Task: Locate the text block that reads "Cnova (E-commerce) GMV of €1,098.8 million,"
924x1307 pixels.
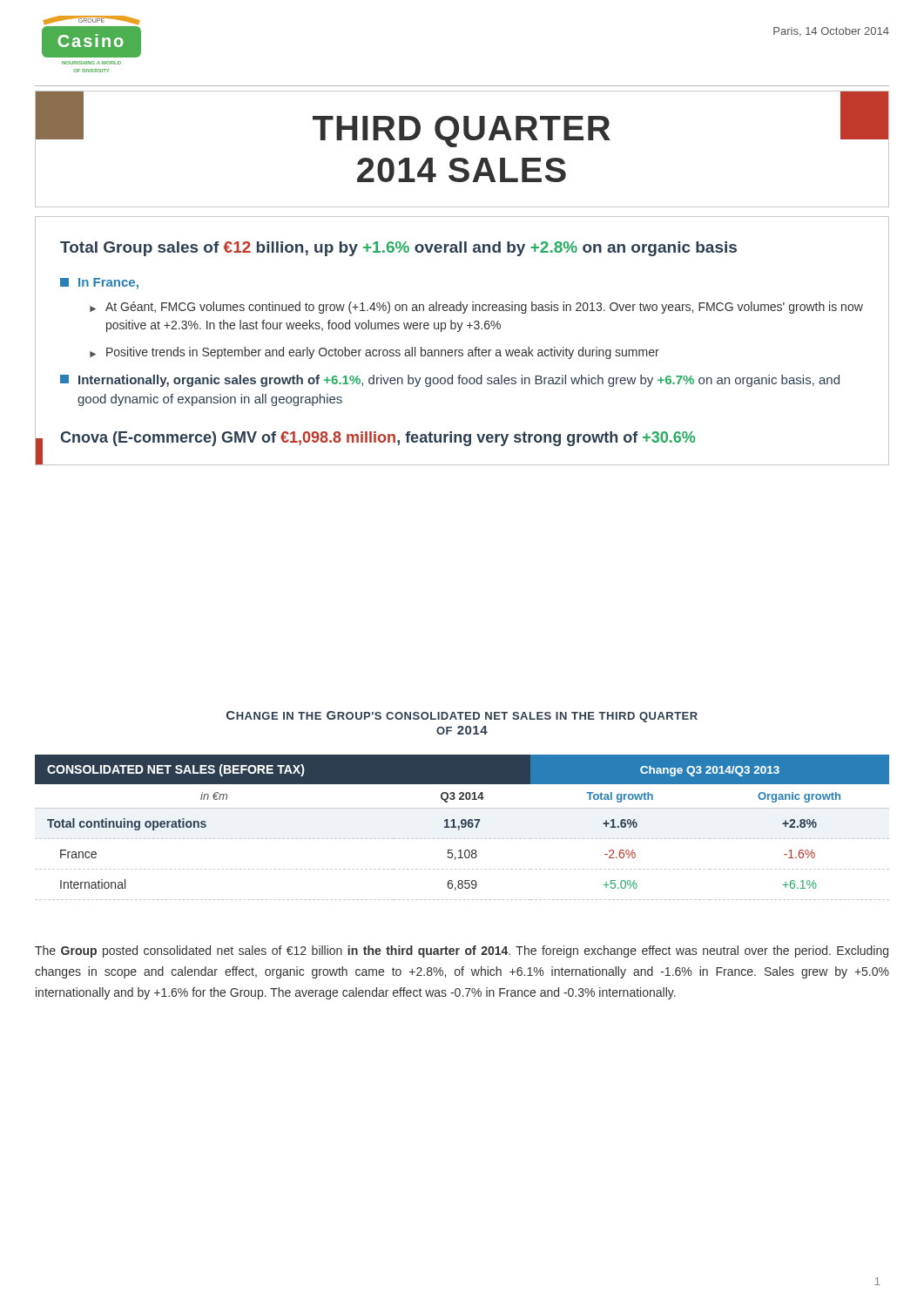Action: pyautogui.click(x=378, y=437)
